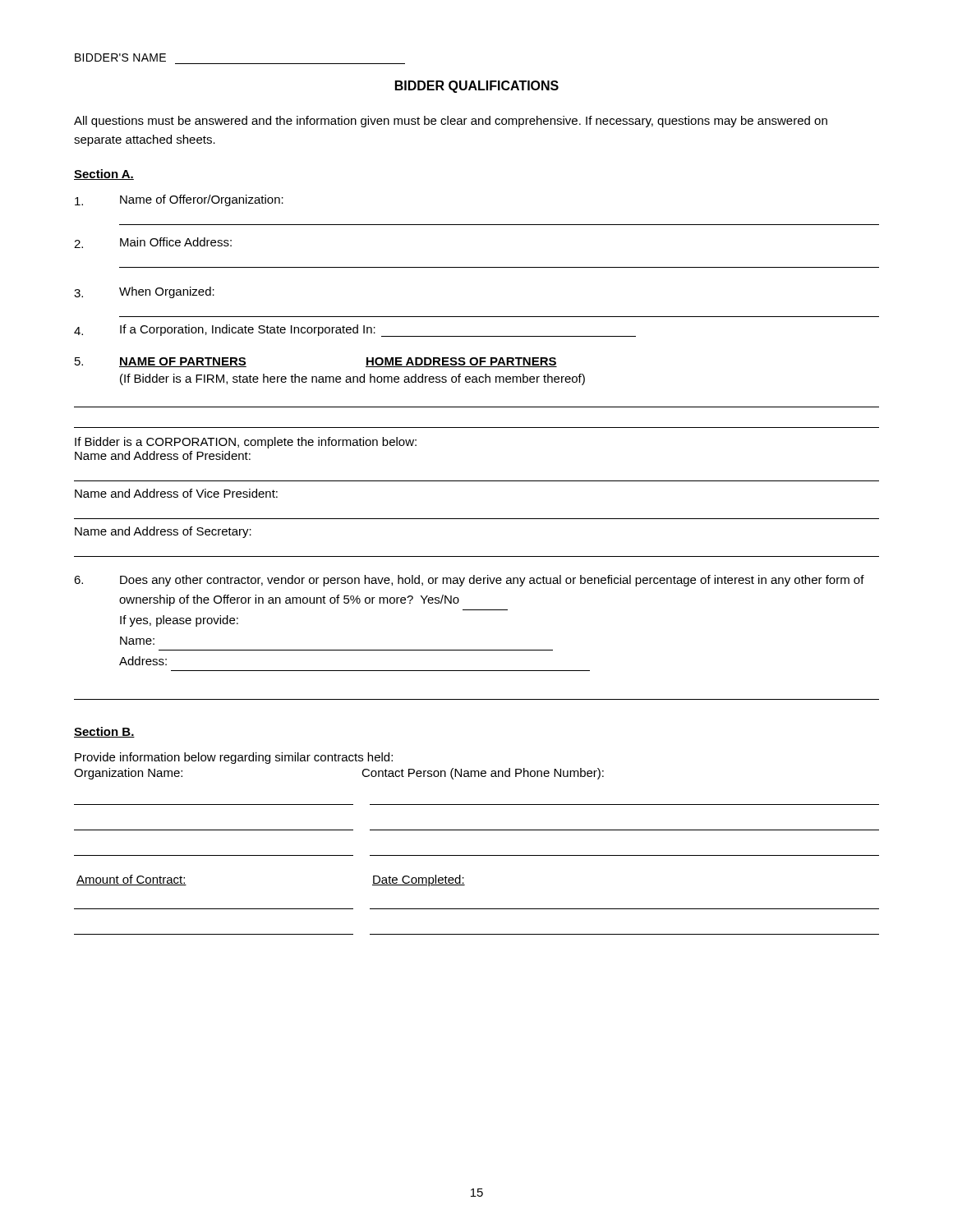Navigate to the passage starting "BIDDER QUALIFICATIONS"
Screen dimensions: 1232x953
(476, 86)
